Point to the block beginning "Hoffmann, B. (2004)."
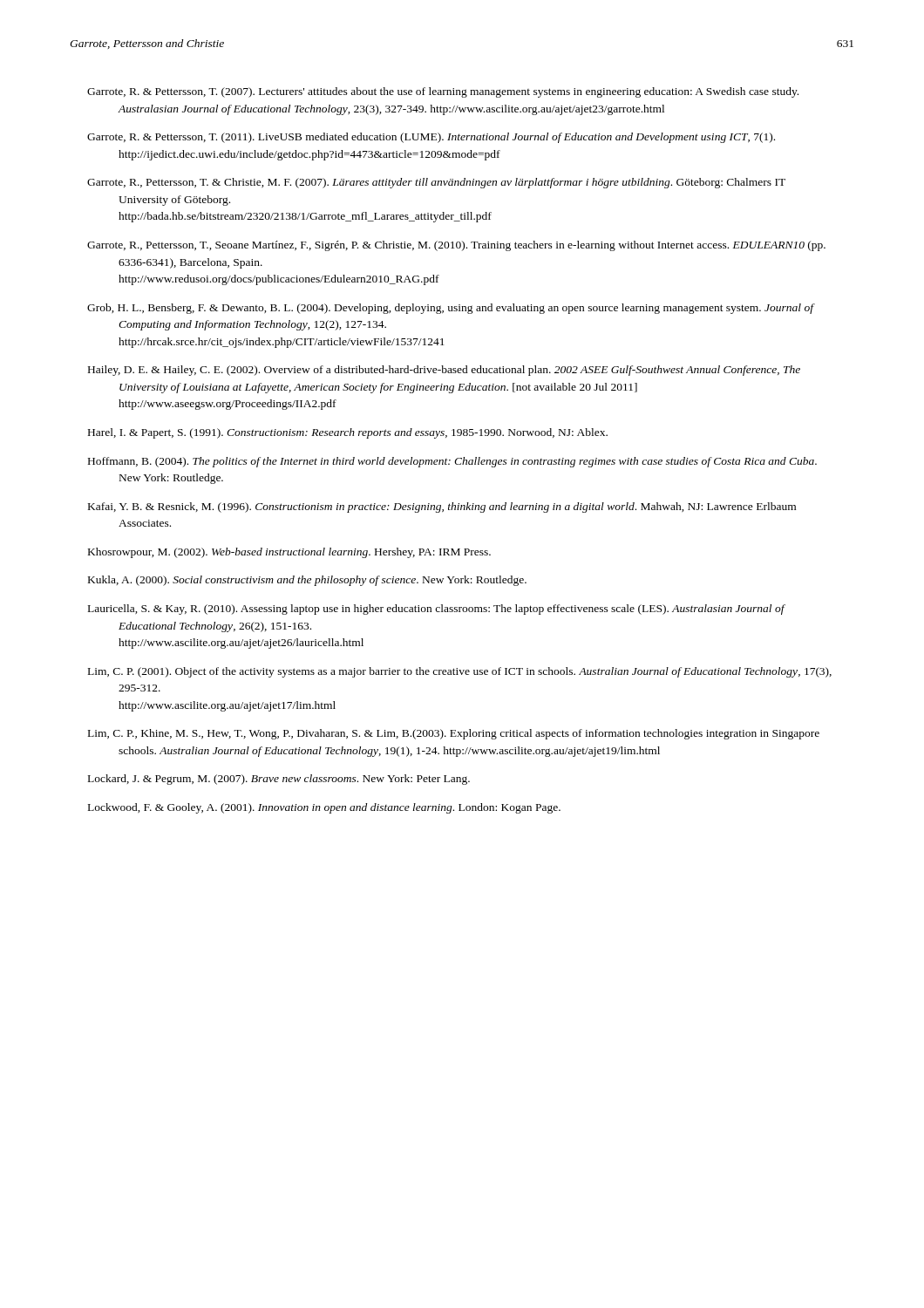 coord(452,469)
